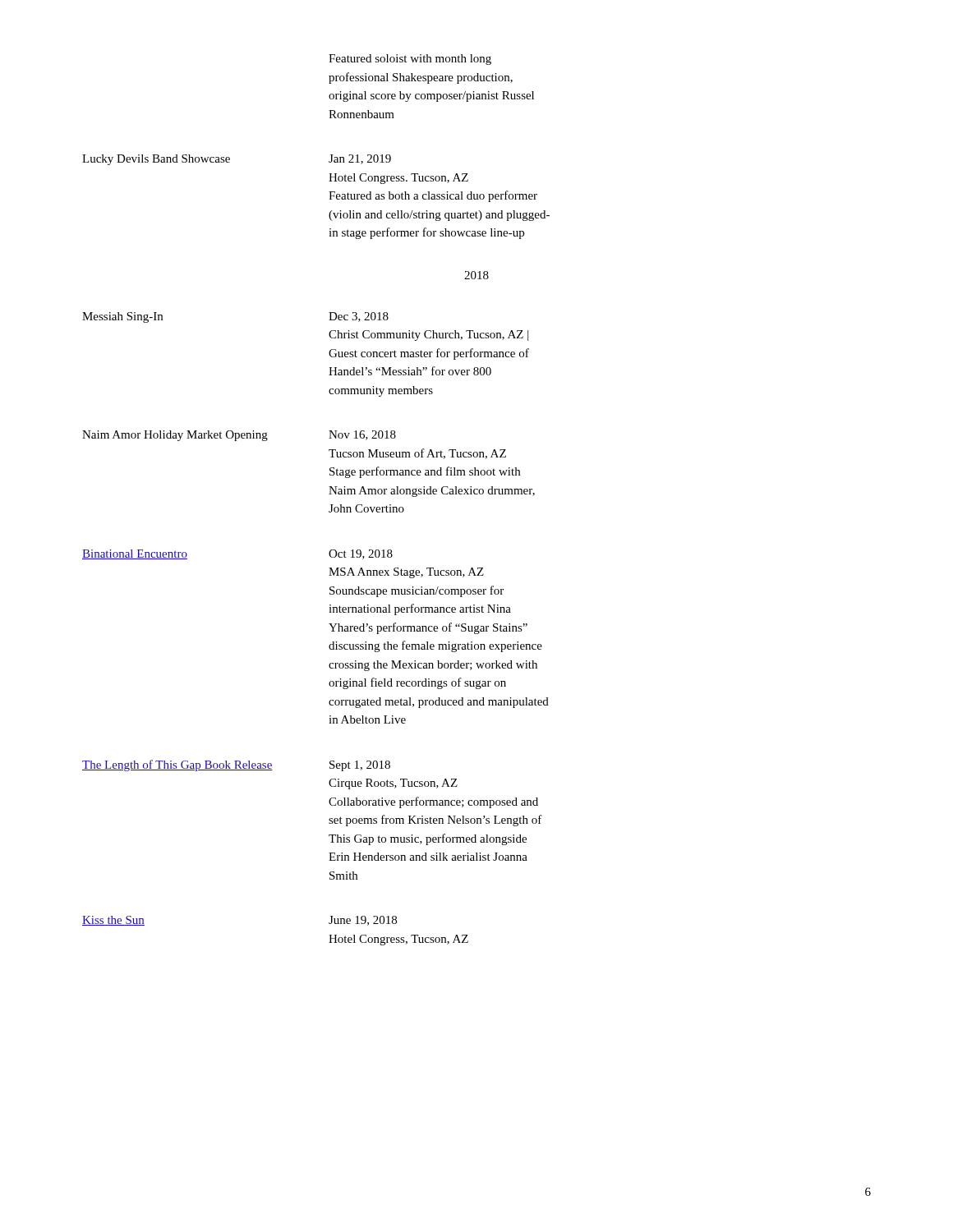Find the block on this page that starts "Messiah Sing-In Dec 3, 2018 Christ"
The width and height of the screenshot is (953, 1232).
pyautogui.click(x=476, y=353)
